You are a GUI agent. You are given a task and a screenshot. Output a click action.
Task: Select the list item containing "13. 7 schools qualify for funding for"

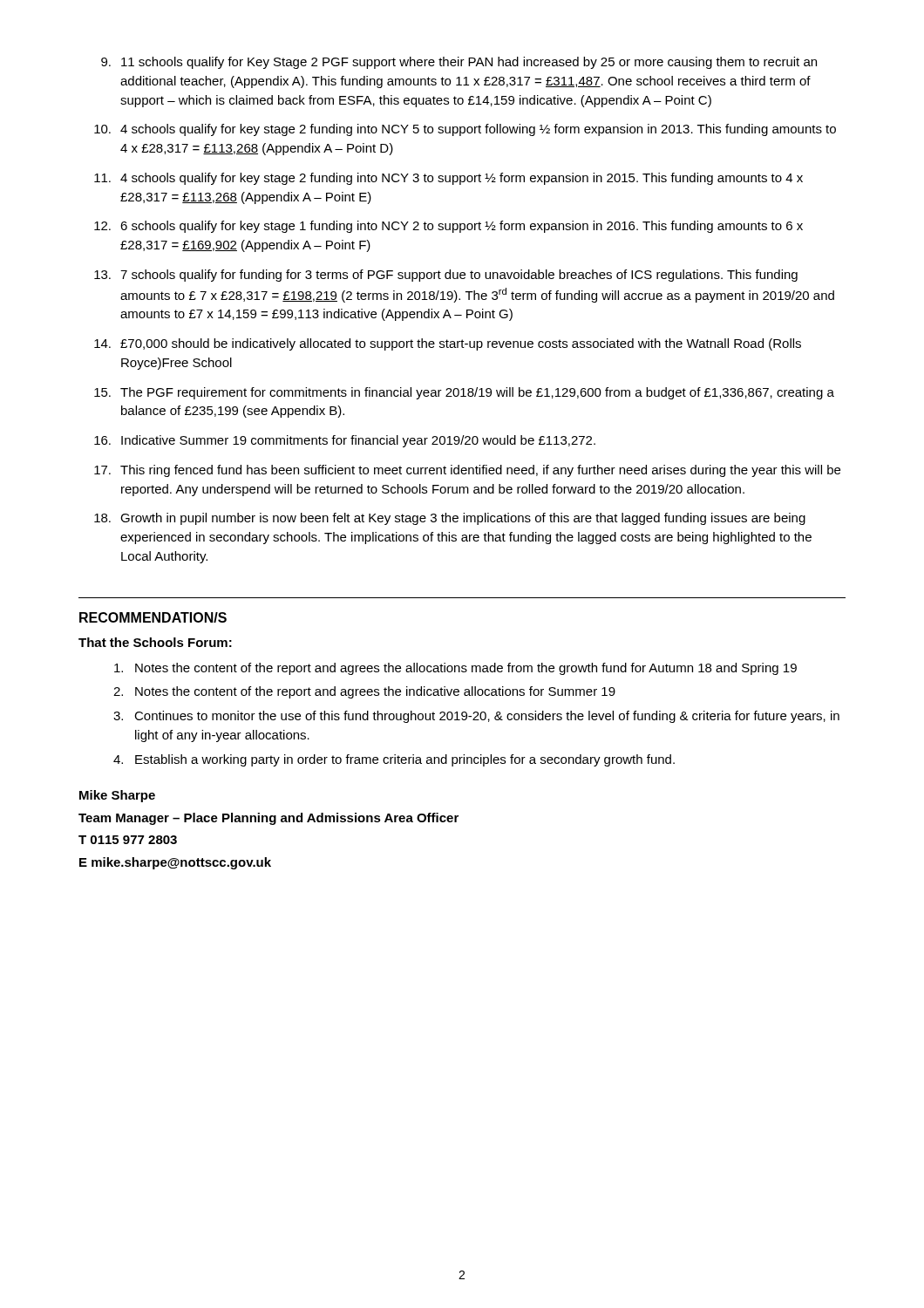click(462, 294)
